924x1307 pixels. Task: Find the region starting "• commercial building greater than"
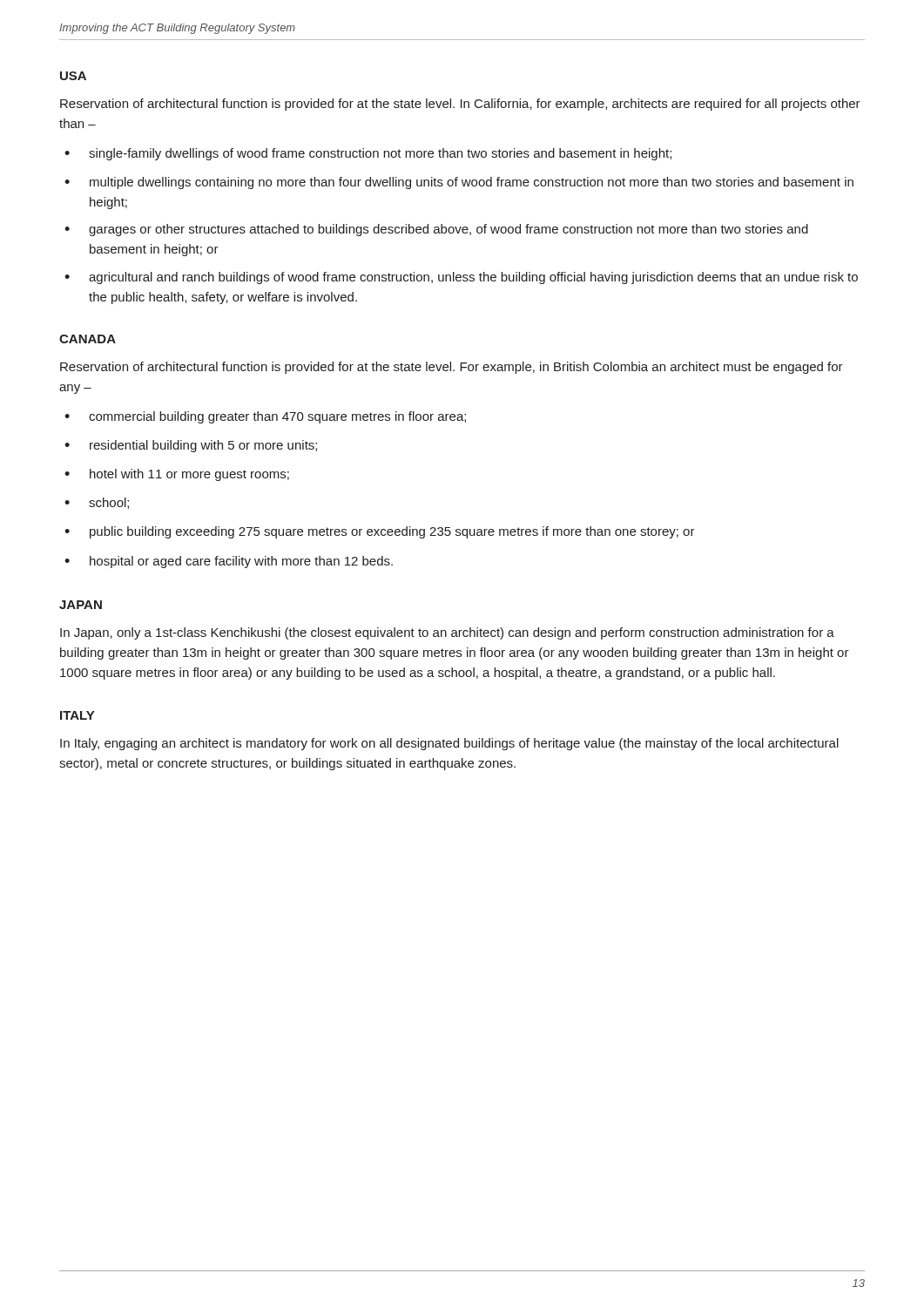(x=462, y=417)
